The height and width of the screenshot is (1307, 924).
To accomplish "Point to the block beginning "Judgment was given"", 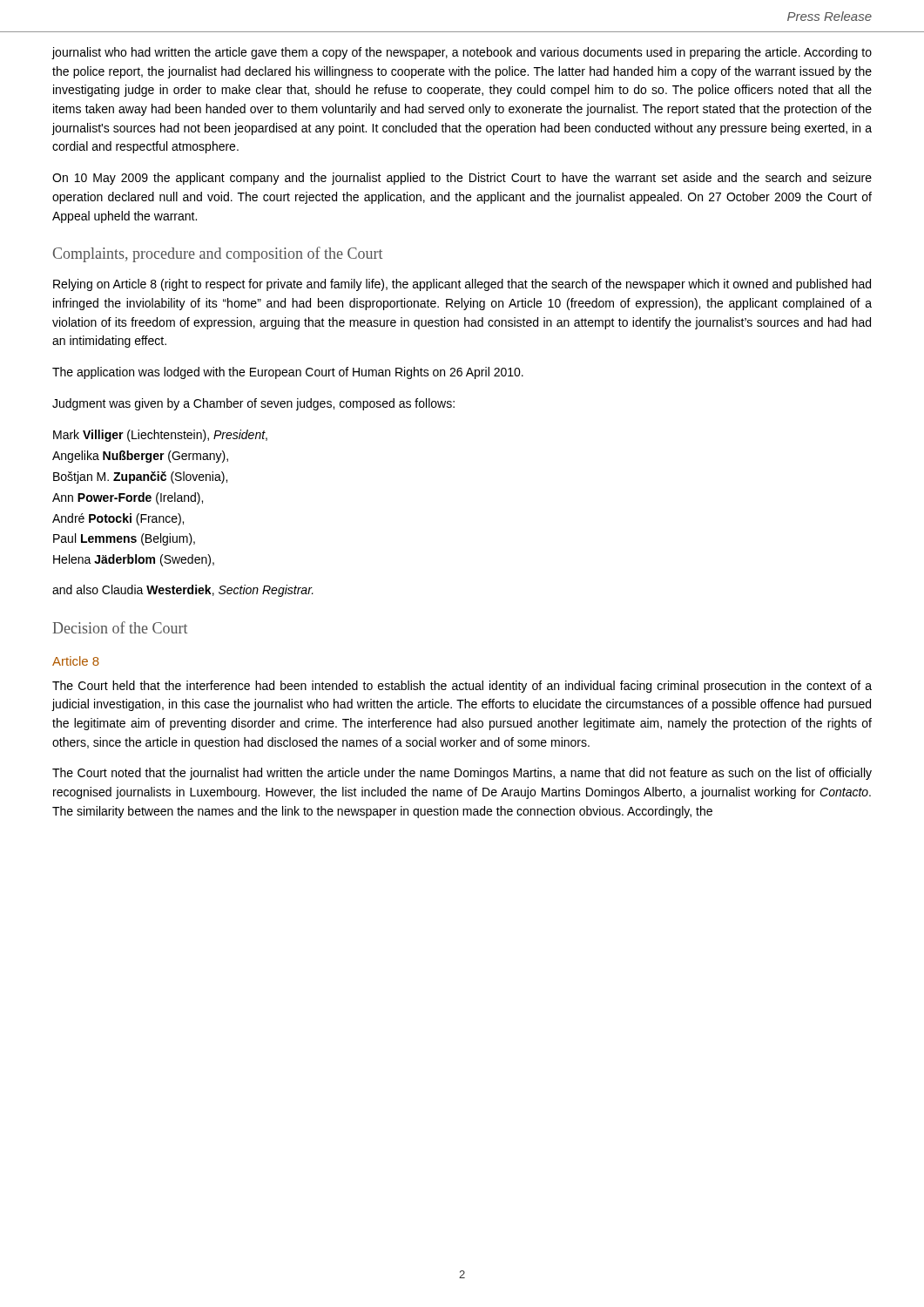I will tap(462, 404).
